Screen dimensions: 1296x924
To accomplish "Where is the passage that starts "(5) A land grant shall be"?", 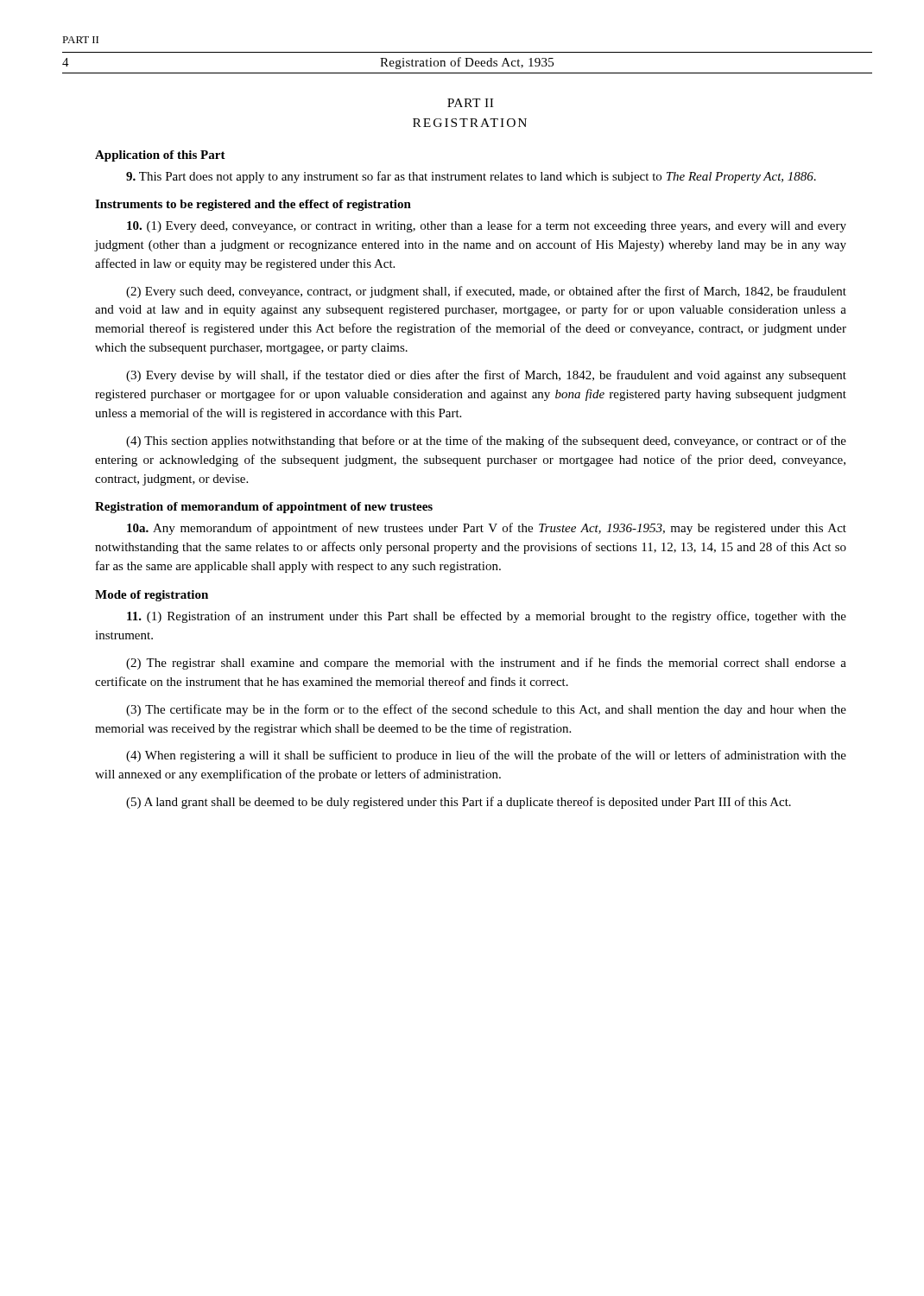I will 459,802.
